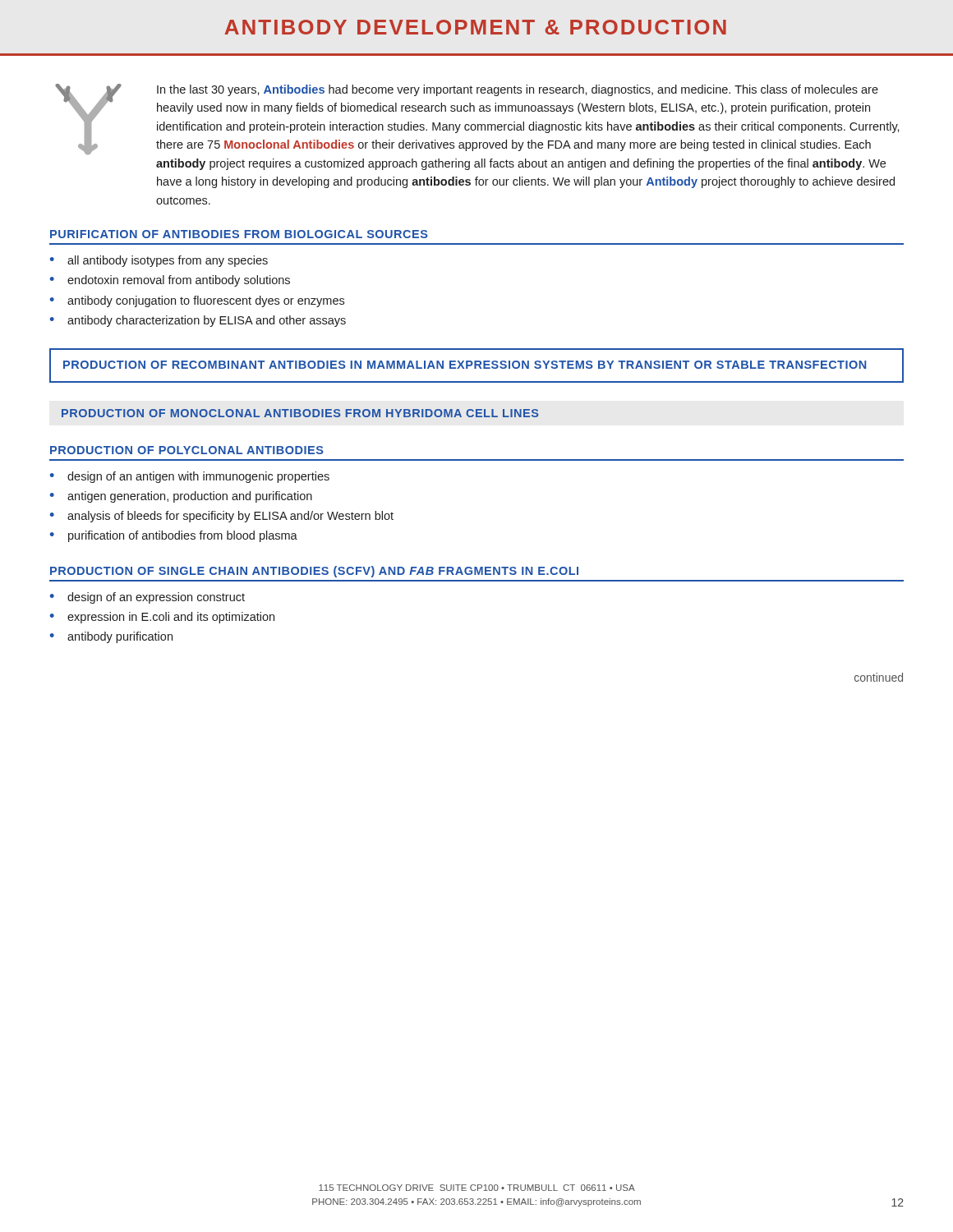Locate the text "•design of an antigen with immunogenic properties"
Screen dimensions: 1232x953
[189, 477]
